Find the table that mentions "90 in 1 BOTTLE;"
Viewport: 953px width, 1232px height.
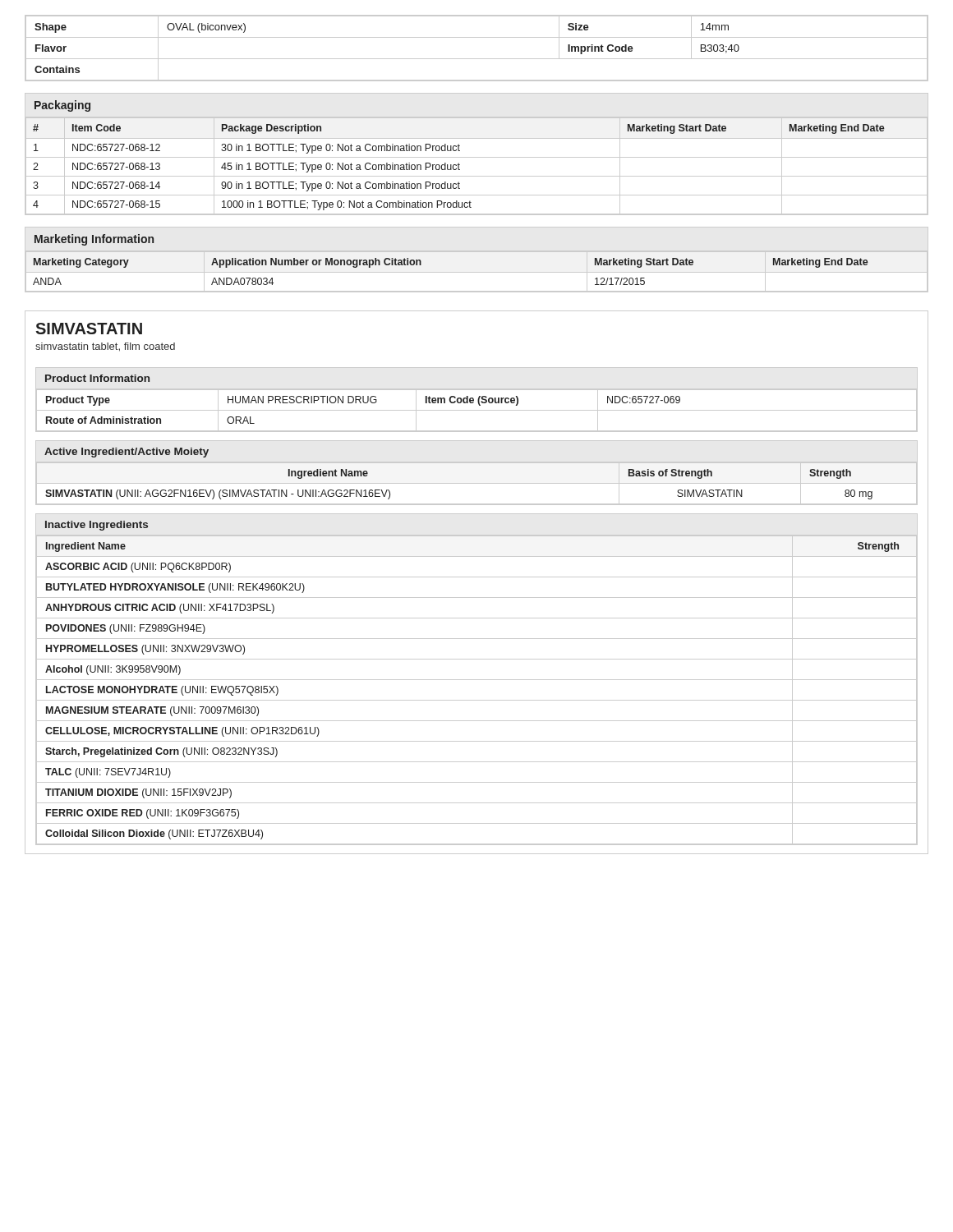pos(476,166)
